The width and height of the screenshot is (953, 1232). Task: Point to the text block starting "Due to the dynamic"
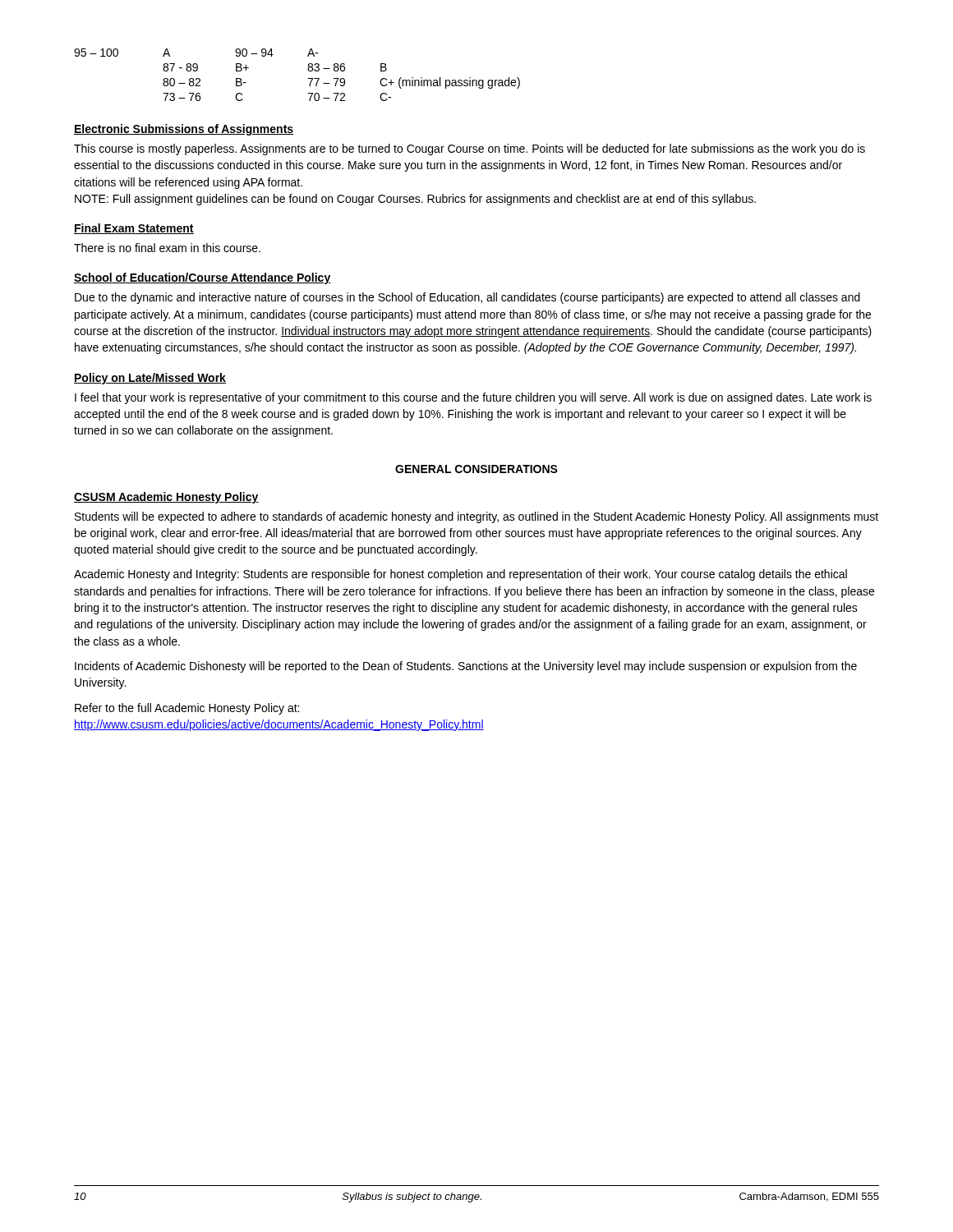pyautogui.click(x=473, y=323)
